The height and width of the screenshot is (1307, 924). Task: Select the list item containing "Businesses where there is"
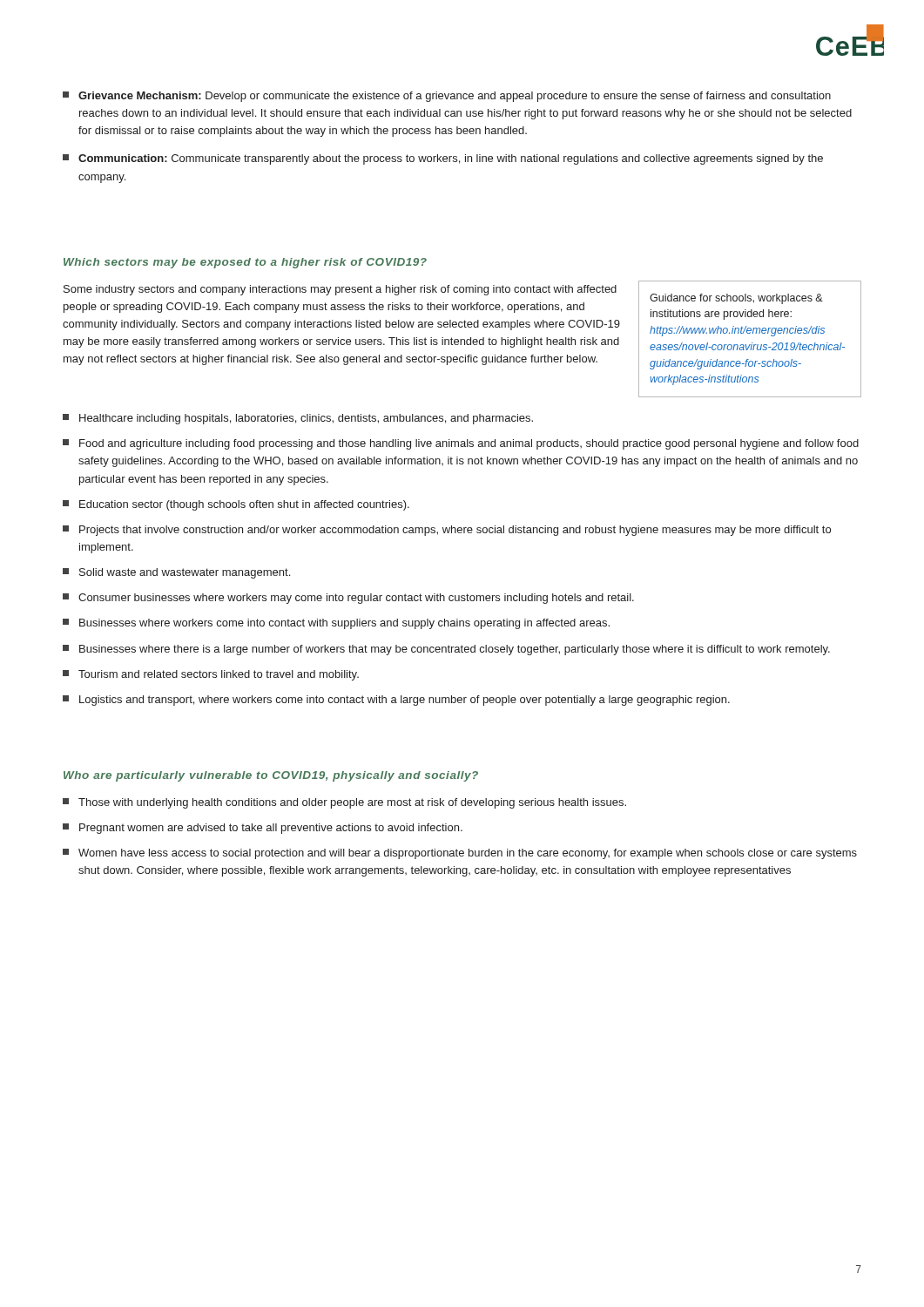[462, 649]
